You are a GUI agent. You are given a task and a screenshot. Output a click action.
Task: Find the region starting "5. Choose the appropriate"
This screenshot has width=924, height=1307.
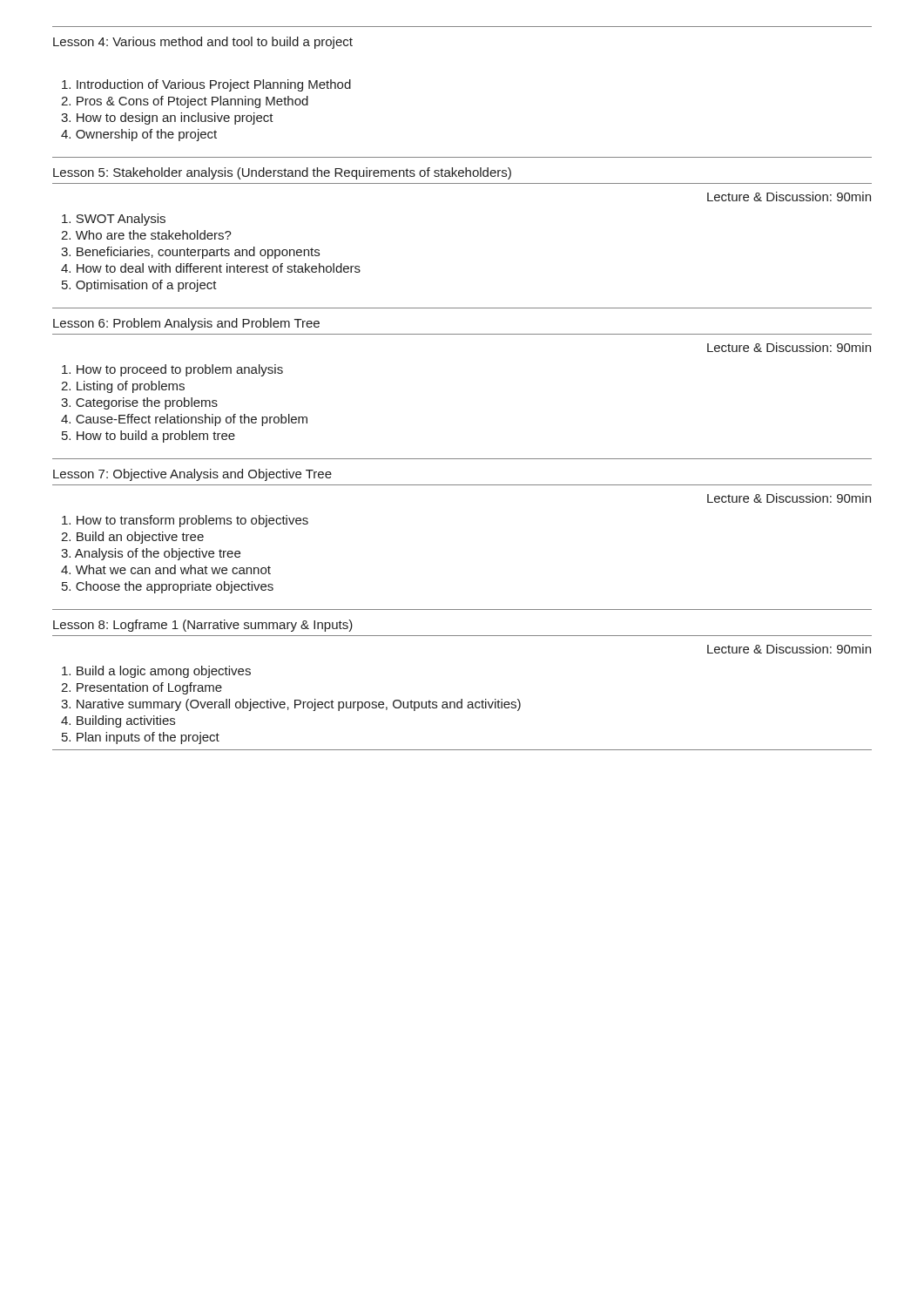coord(167,586)
